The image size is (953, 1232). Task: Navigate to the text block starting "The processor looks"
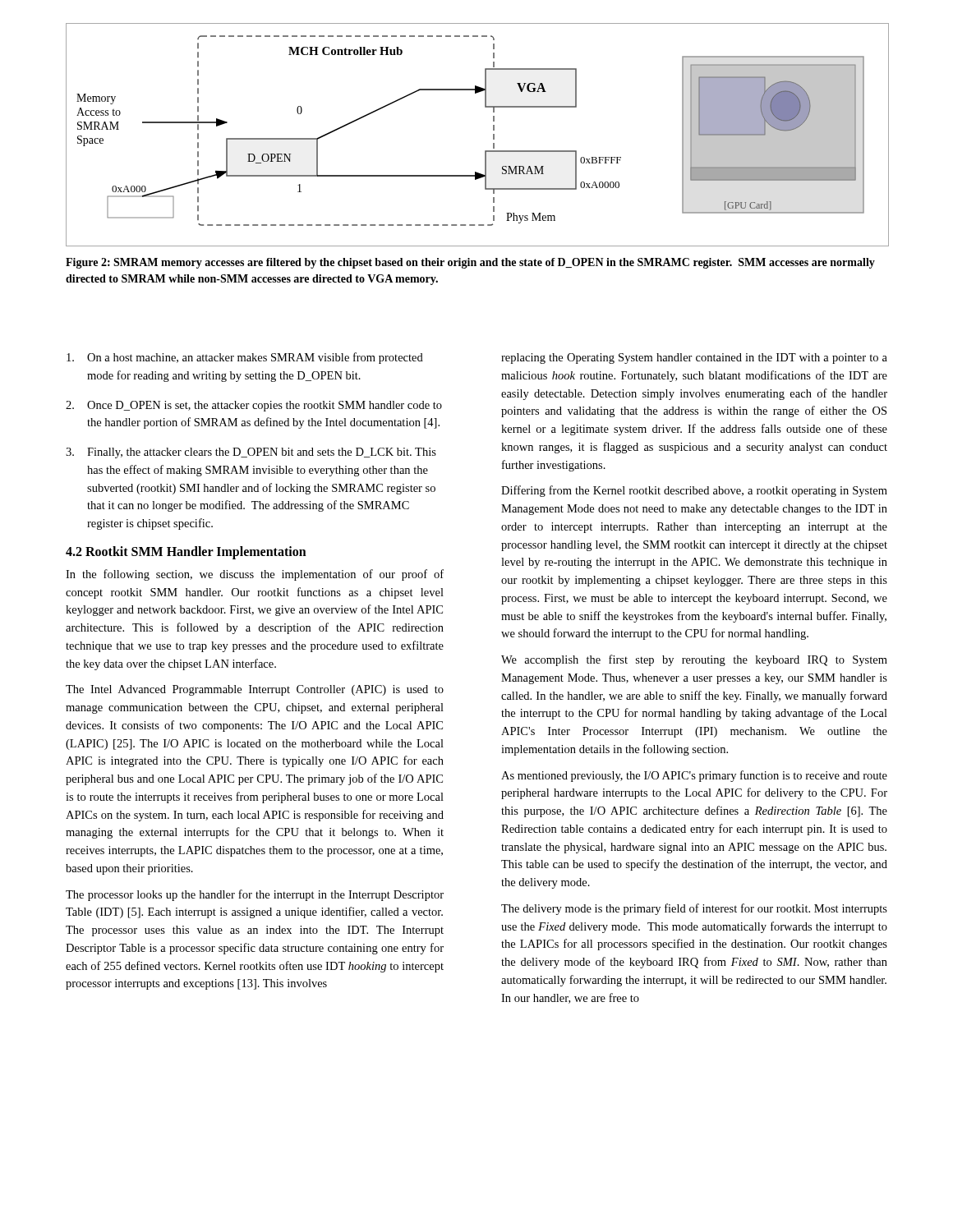[255, 939]
